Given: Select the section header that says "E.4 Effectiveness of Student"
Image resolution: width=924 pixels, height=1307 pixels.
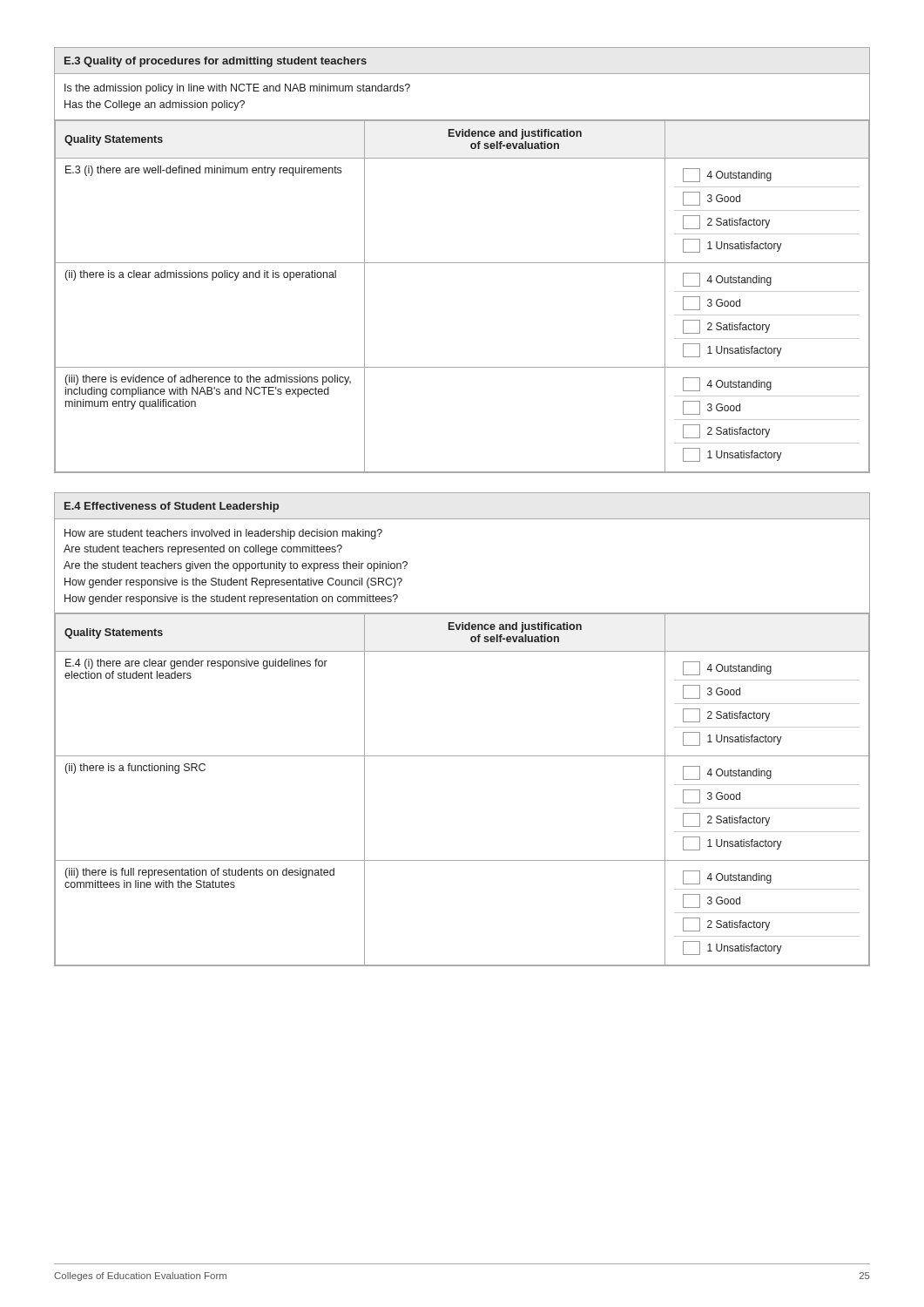Looking at the screenshot, I should (x=171, y=505).
